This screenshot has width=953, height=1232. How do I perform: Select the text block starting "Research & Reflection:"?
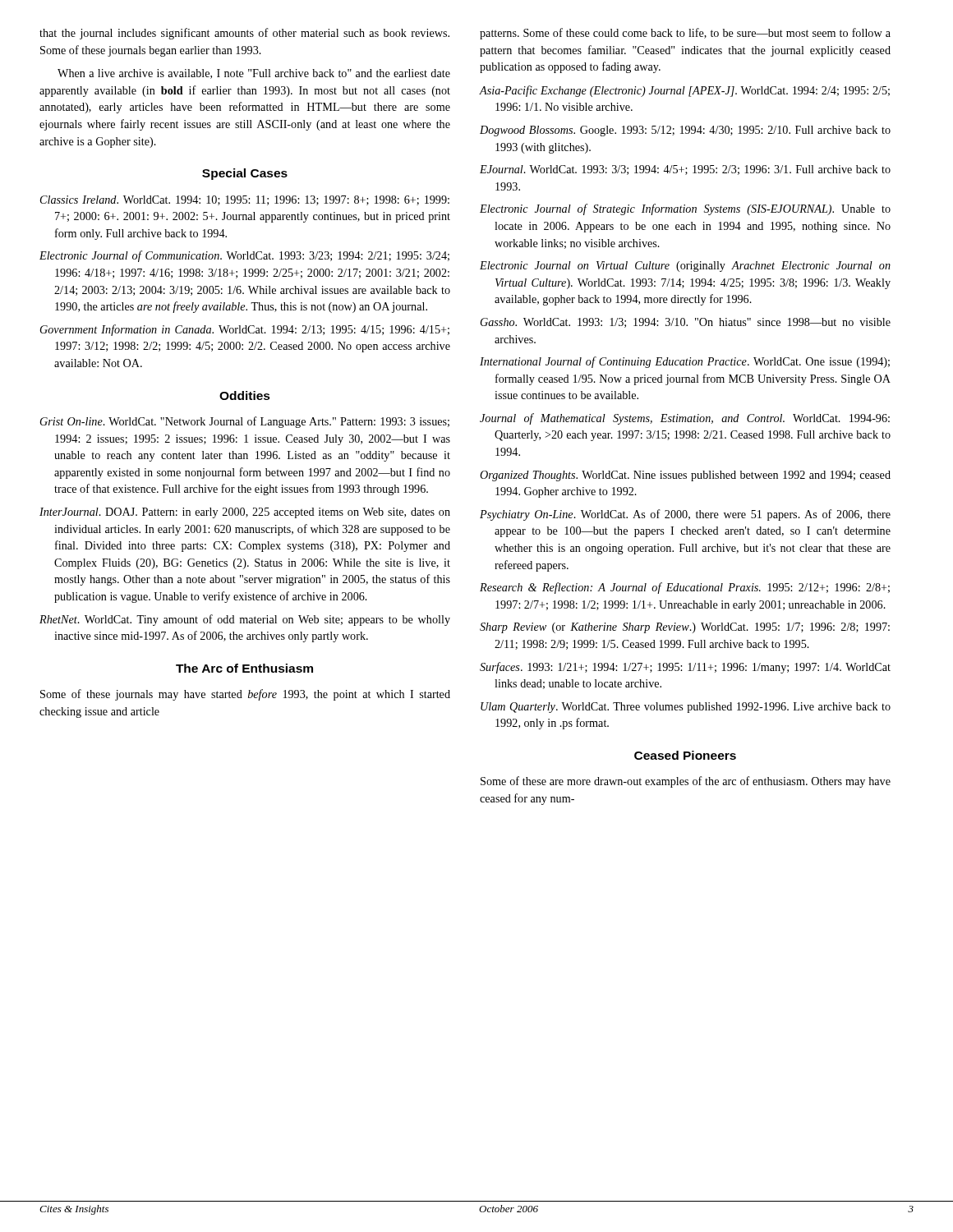pyautogui.click(x=685, y=596)
